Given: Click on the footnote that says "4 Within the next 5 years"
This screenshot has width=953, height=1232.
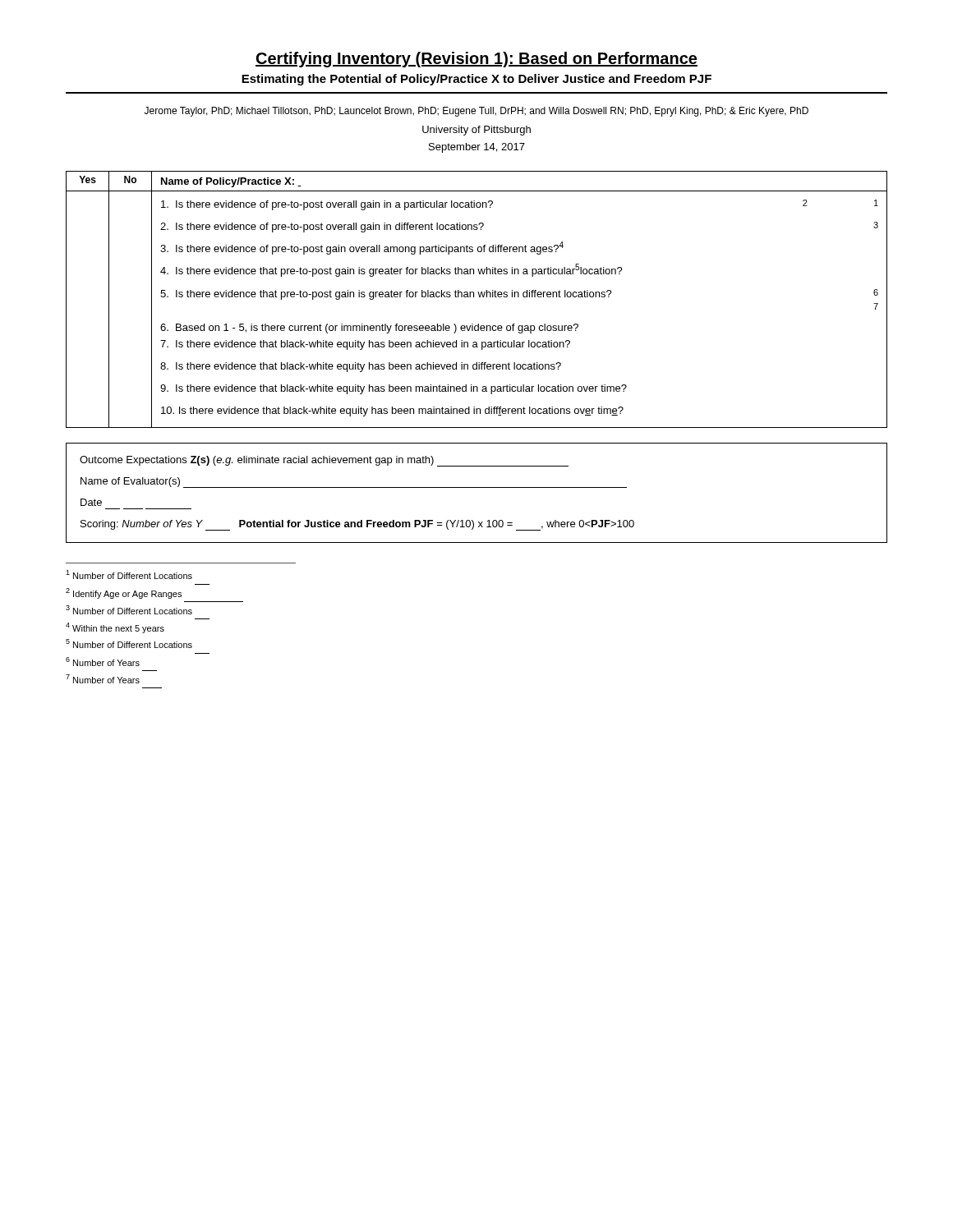Looking at the screenshot, I should pos(115,628).
